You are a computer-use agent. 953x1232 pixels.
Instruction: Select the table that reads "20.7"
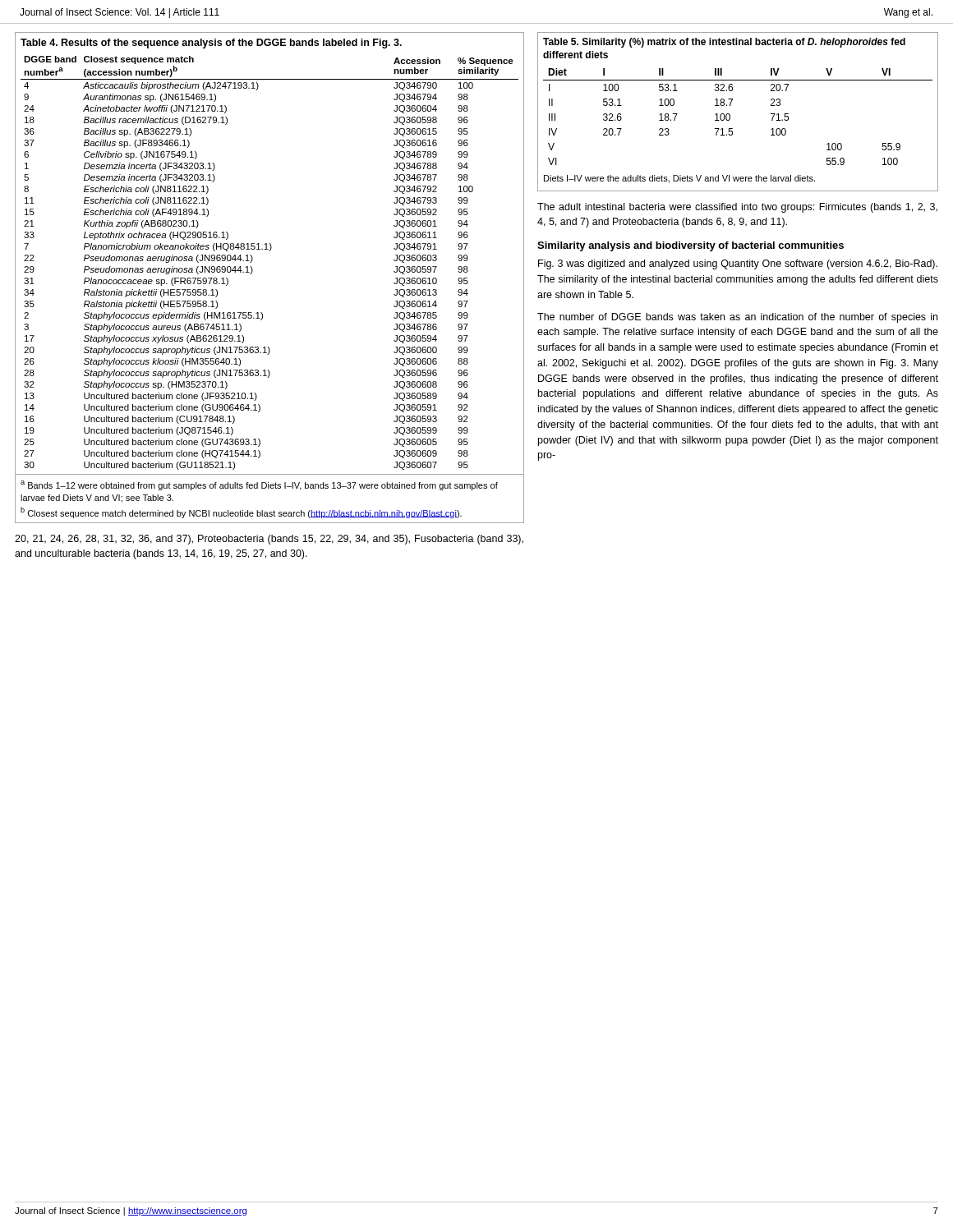coord(738,112)
